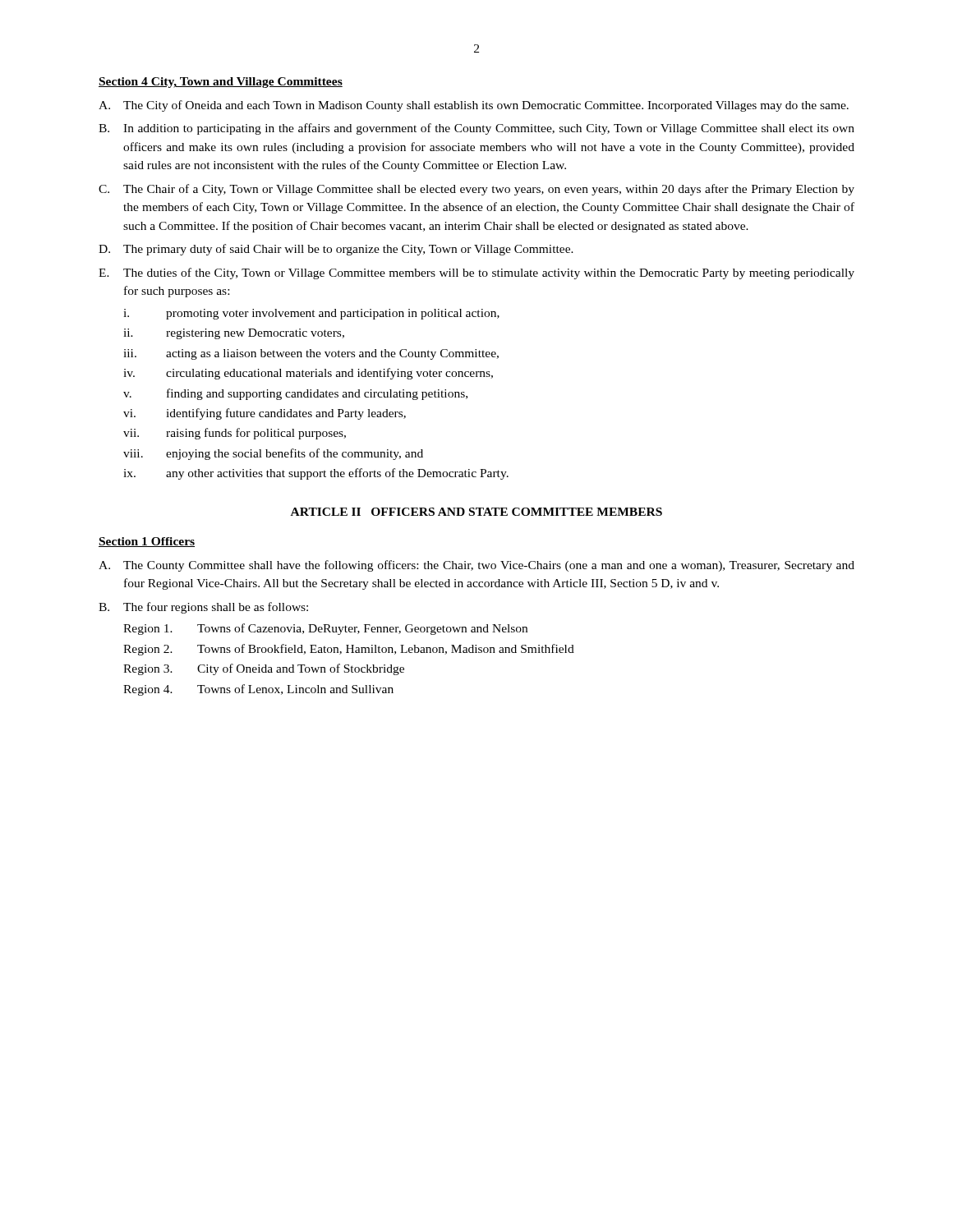This screenshot has height=1232, width=953.
Task: Navigate to the region starting "v. finding and supporting candidates and"
Action: (295, 394)
